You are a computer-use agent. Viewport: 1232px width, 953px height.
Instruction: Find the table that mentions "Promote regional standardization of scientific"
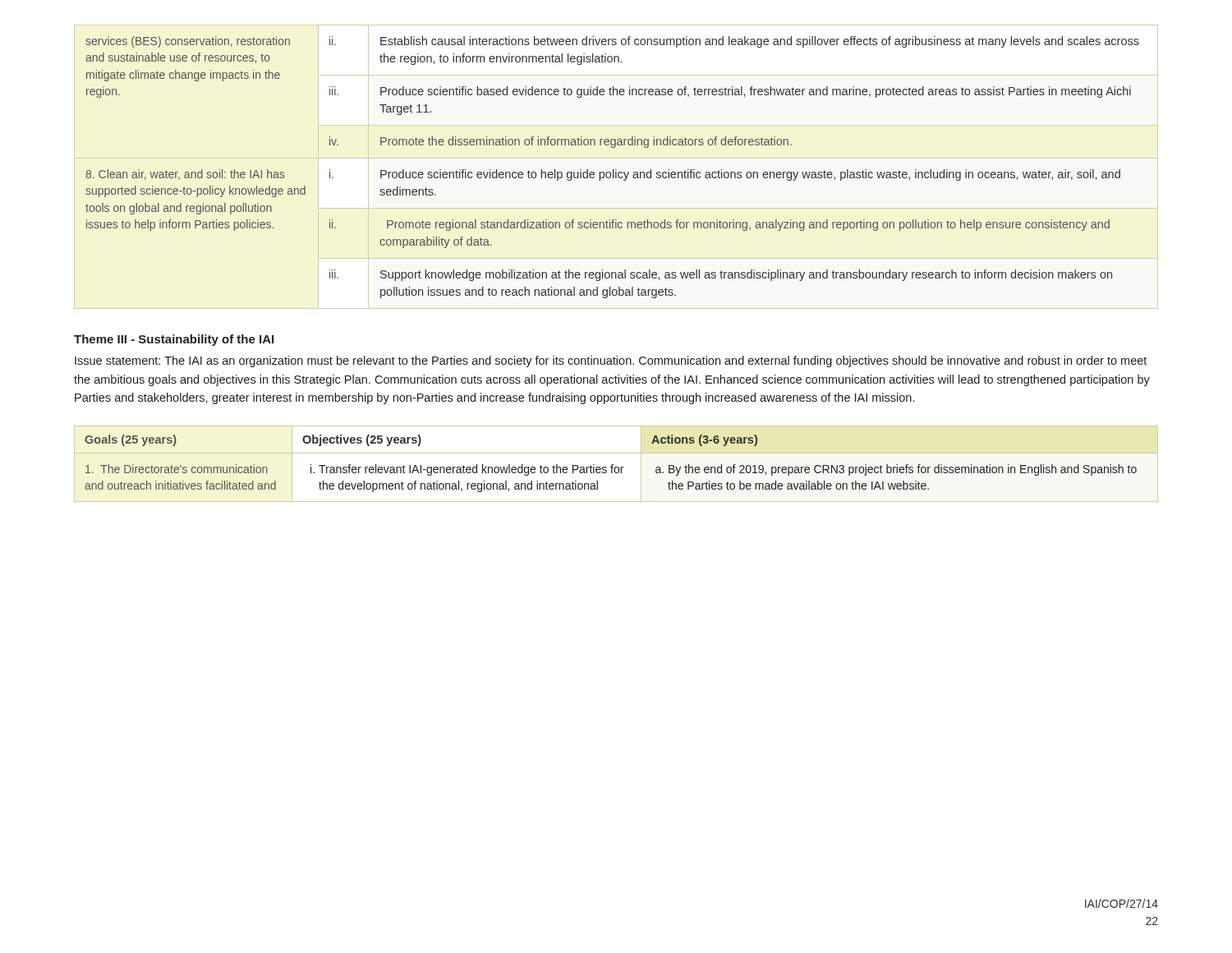click(x=616, y=167)
